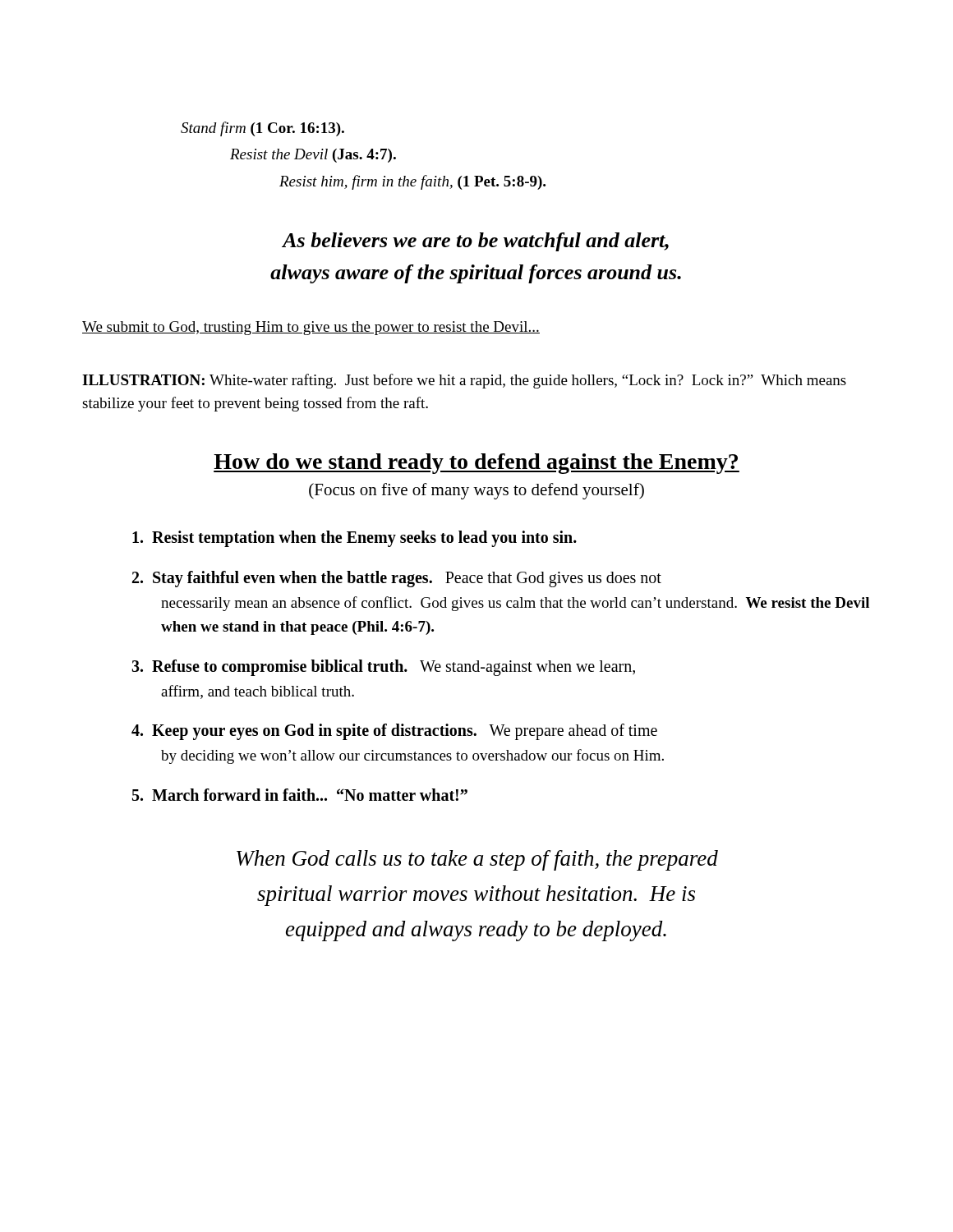Click on the list item that reads "5. March forward in faith... “No"
953x1232 pixels.
click(300, 795)
